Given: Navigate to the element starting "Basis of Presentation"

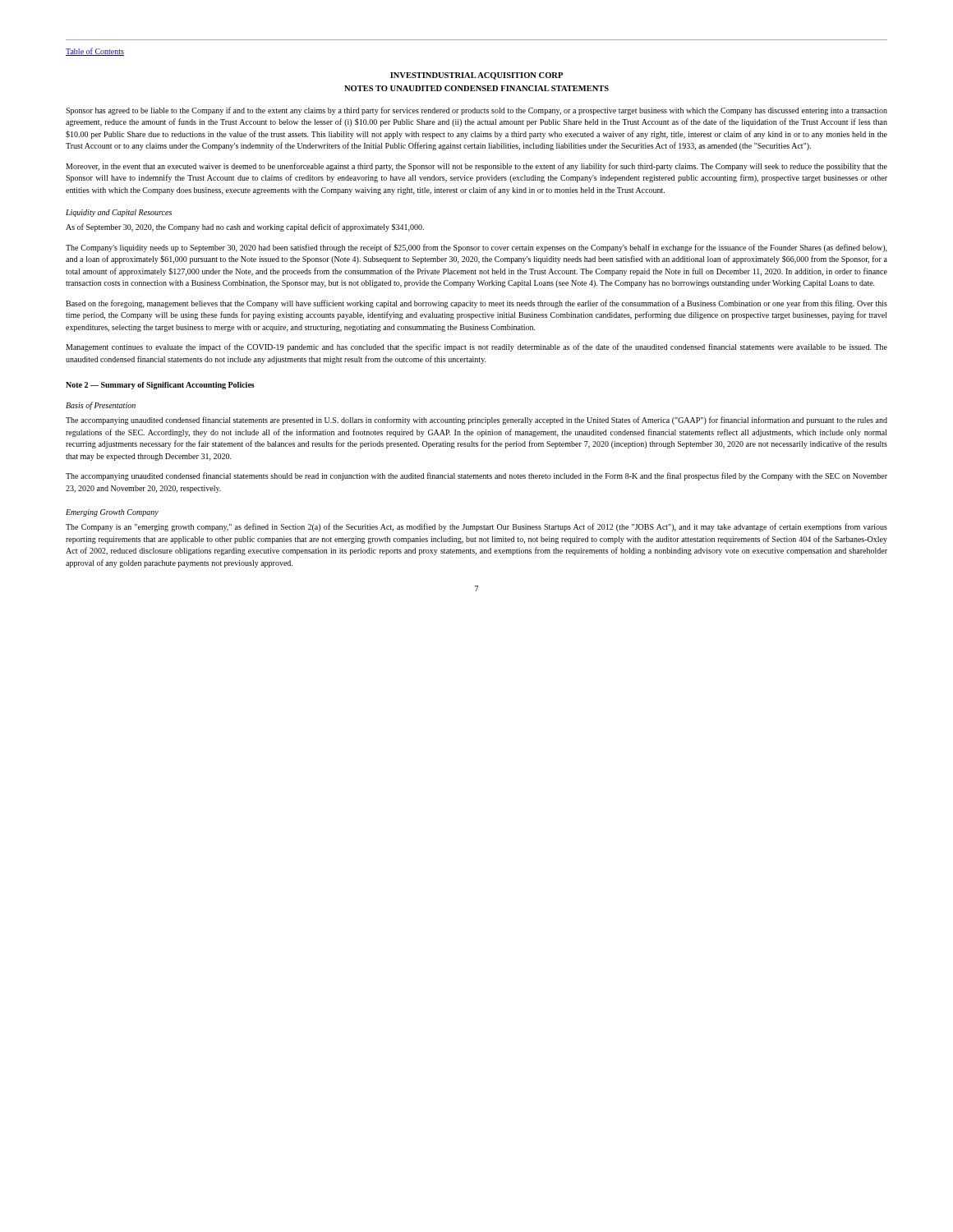Looking at the screenshot, I should pyautogui.click(x=101, y=405).
